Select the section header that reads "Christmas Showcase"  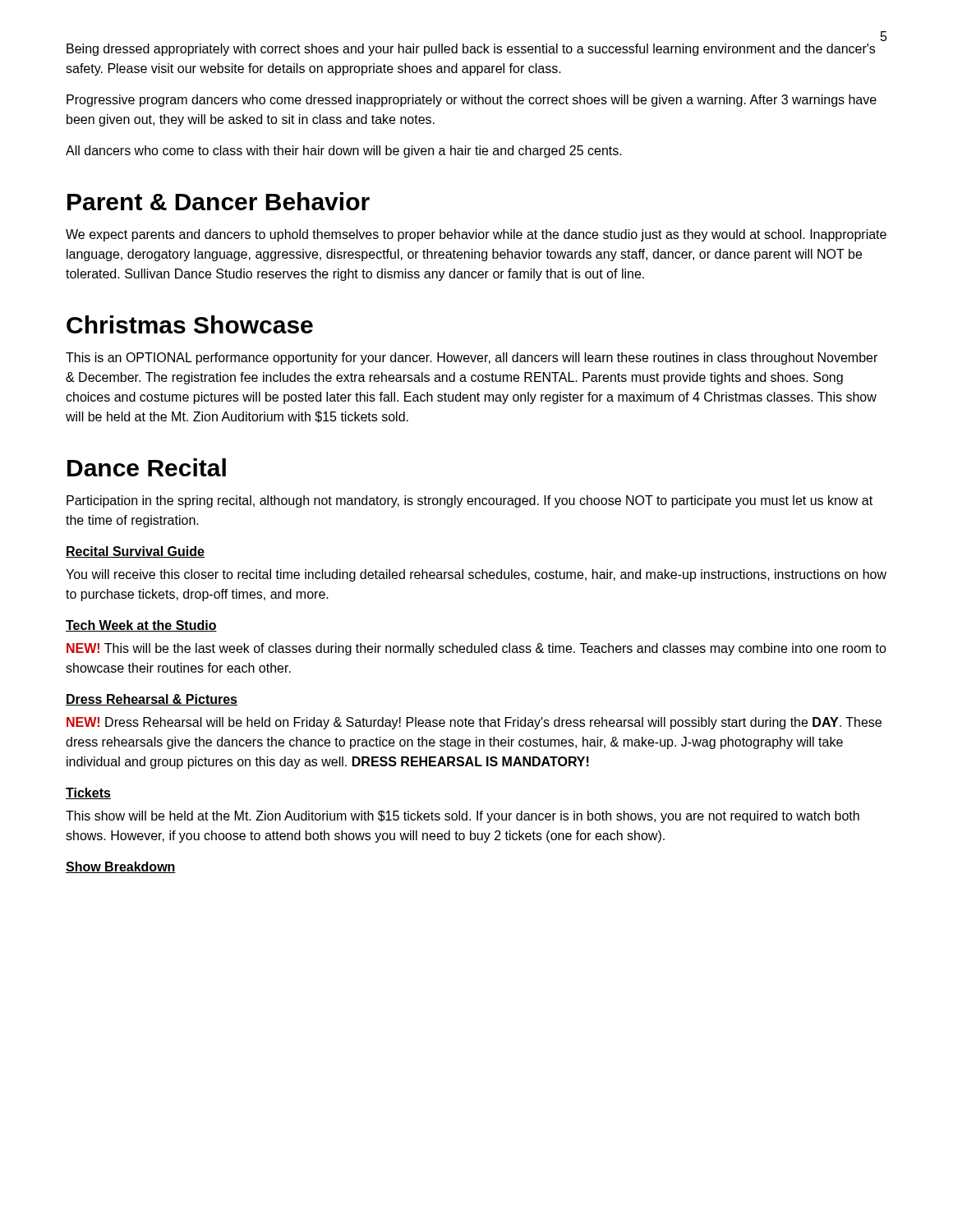pyautogui.click(x=190, y=325)
